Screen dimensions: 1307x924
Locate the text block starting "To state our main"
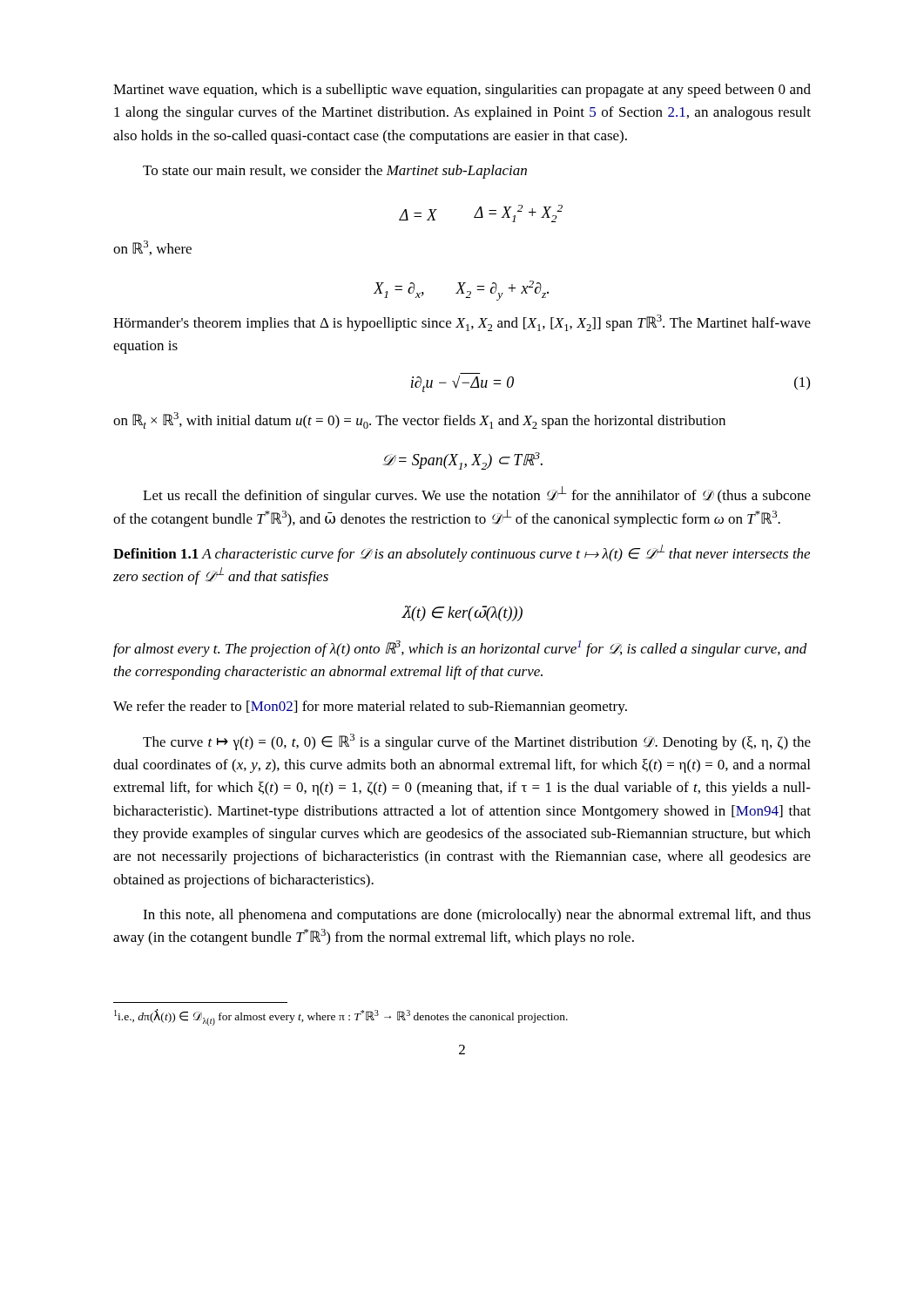[x=335, y=170]
